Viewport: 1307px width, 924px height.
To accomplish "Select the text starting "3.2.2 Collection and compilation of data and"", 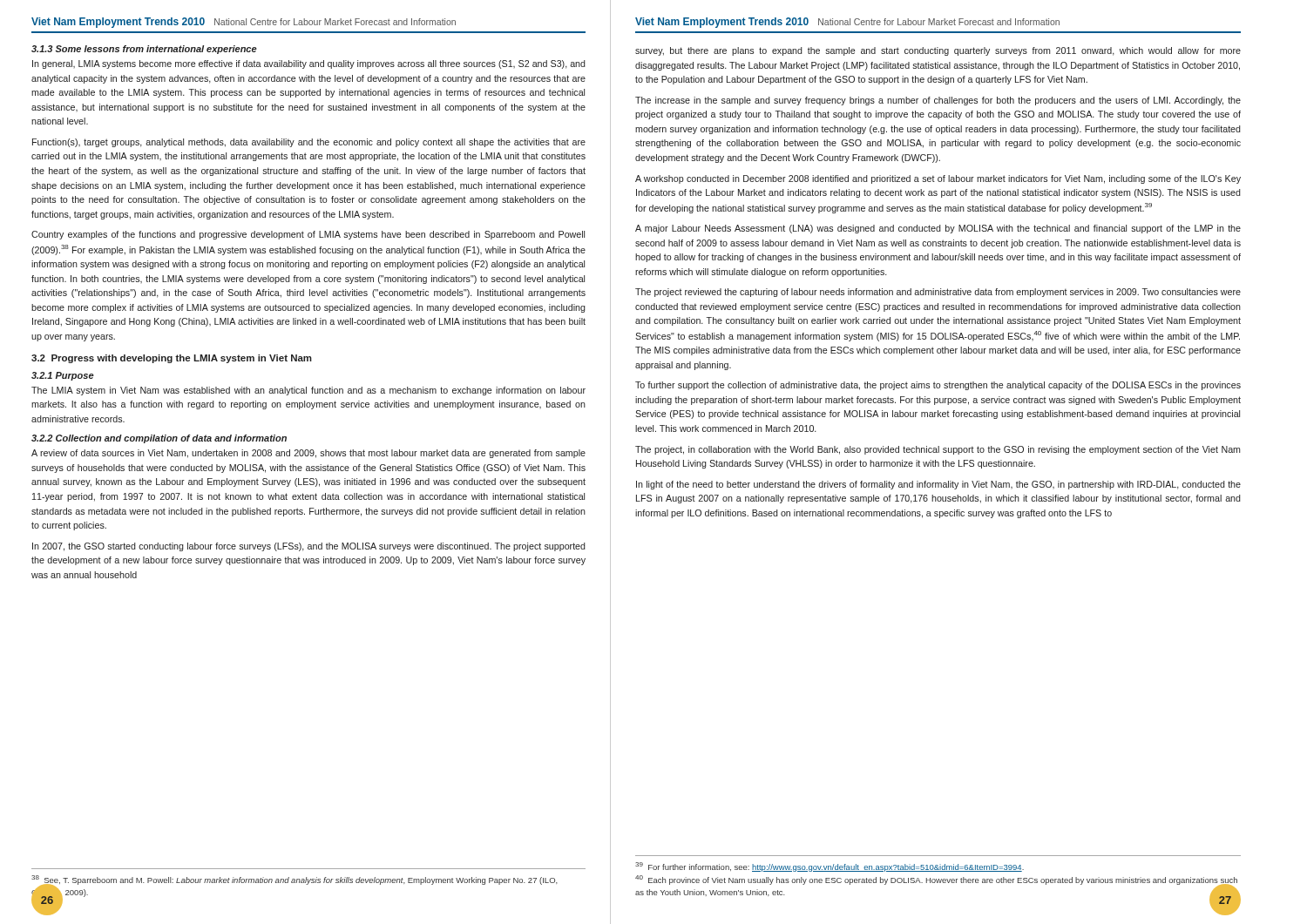I will pyautogui.click(x=159, y=438).
